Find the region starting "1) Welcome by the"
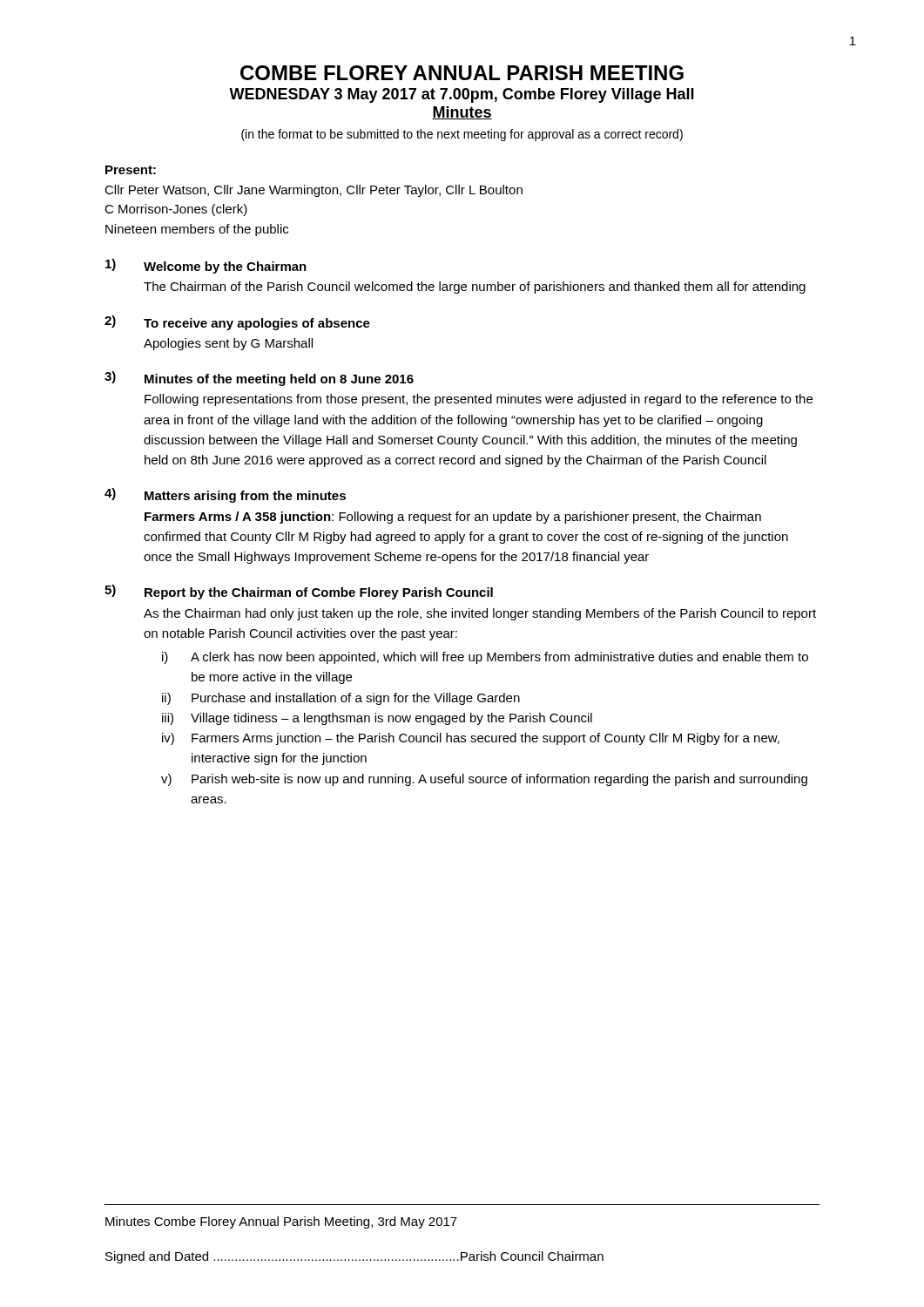 pyautogui.click(x=462, y=276)
